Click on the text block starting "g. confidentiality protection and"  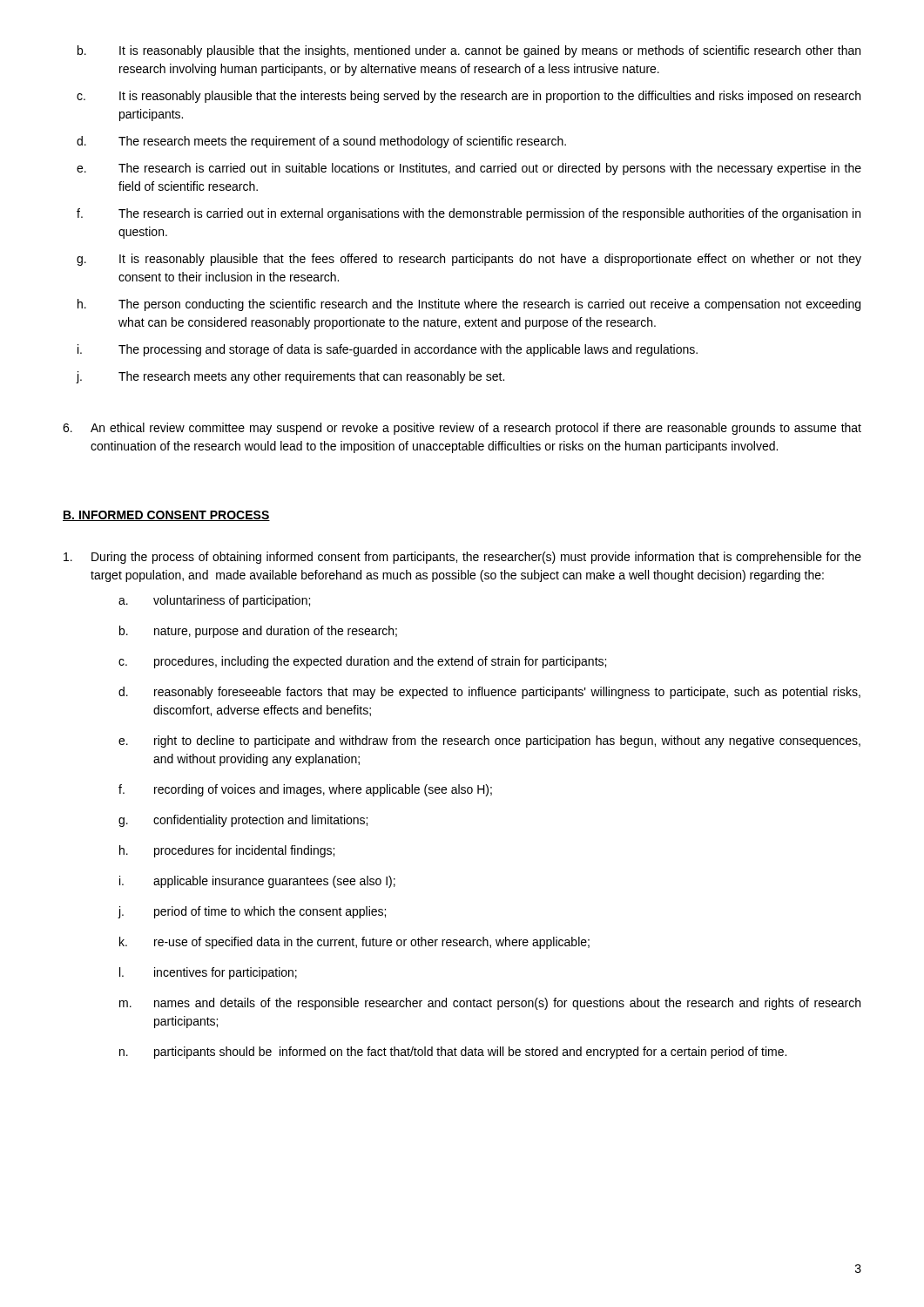[243, 821]
